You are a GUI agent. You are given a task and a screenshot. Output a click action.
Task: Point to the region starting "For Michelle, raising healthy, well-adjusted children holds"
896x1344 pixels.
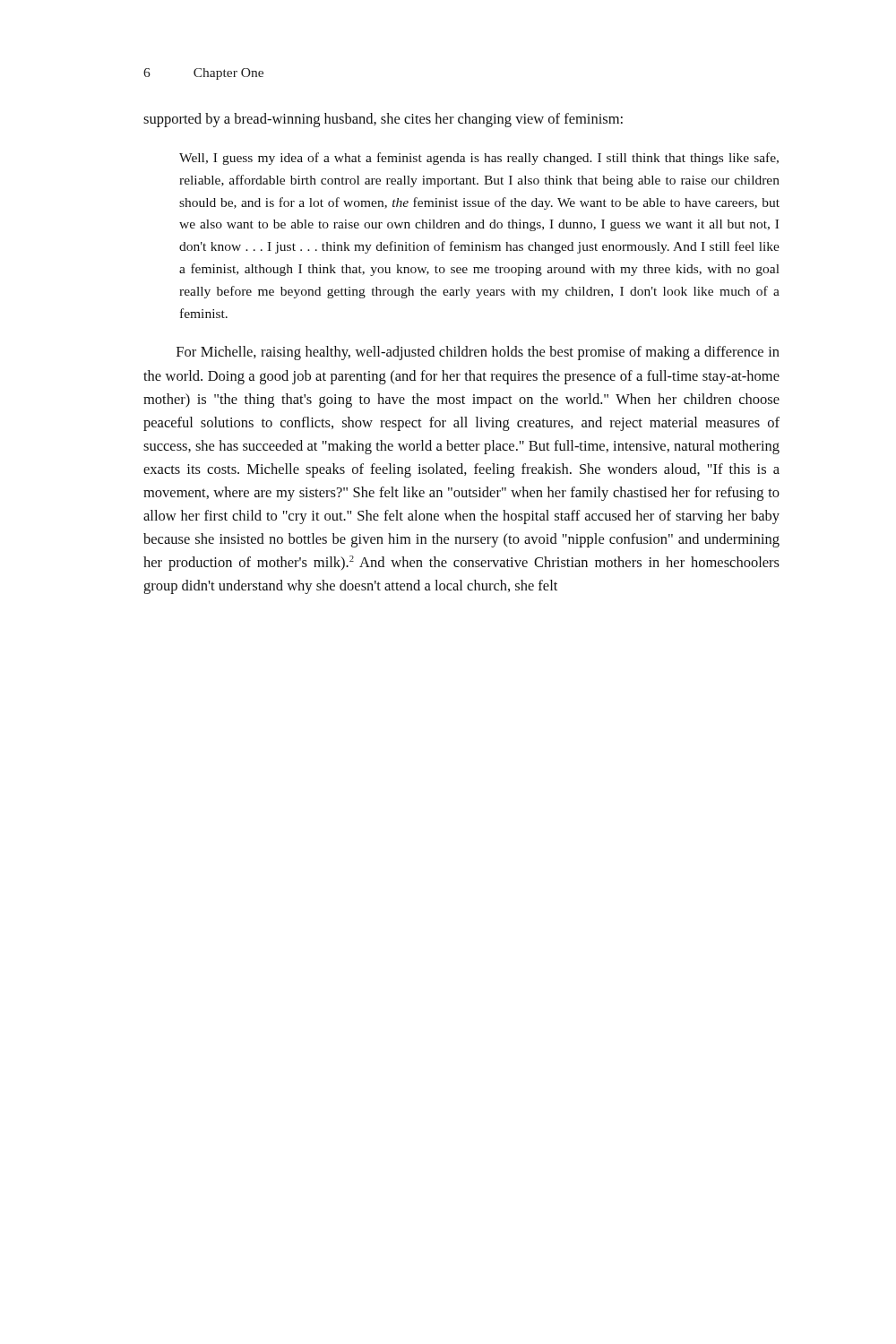click(x=461, y=469)
